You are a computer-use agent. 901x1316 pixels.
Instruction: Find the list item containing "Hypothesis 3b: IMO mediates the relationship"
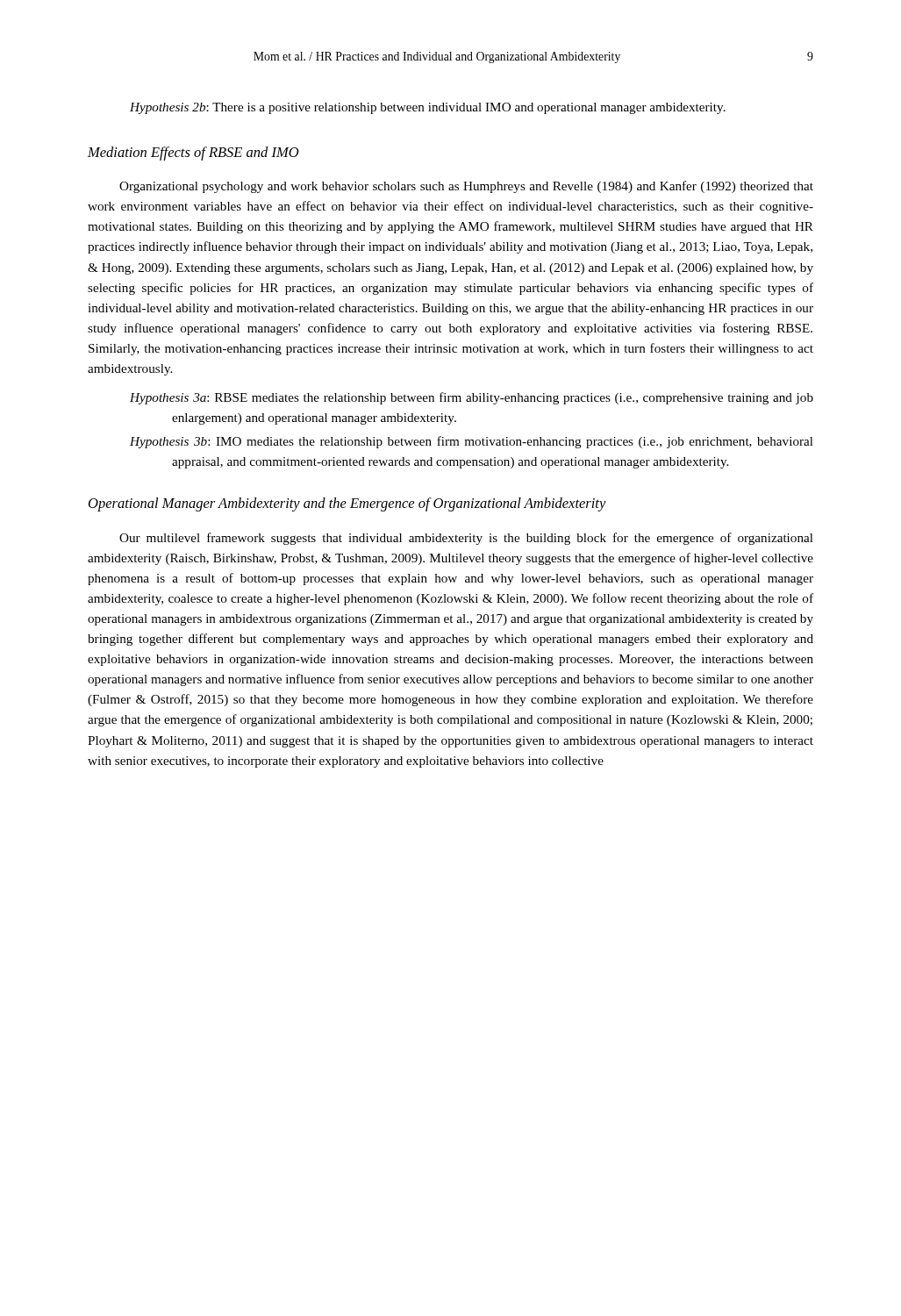click(472, 451)
